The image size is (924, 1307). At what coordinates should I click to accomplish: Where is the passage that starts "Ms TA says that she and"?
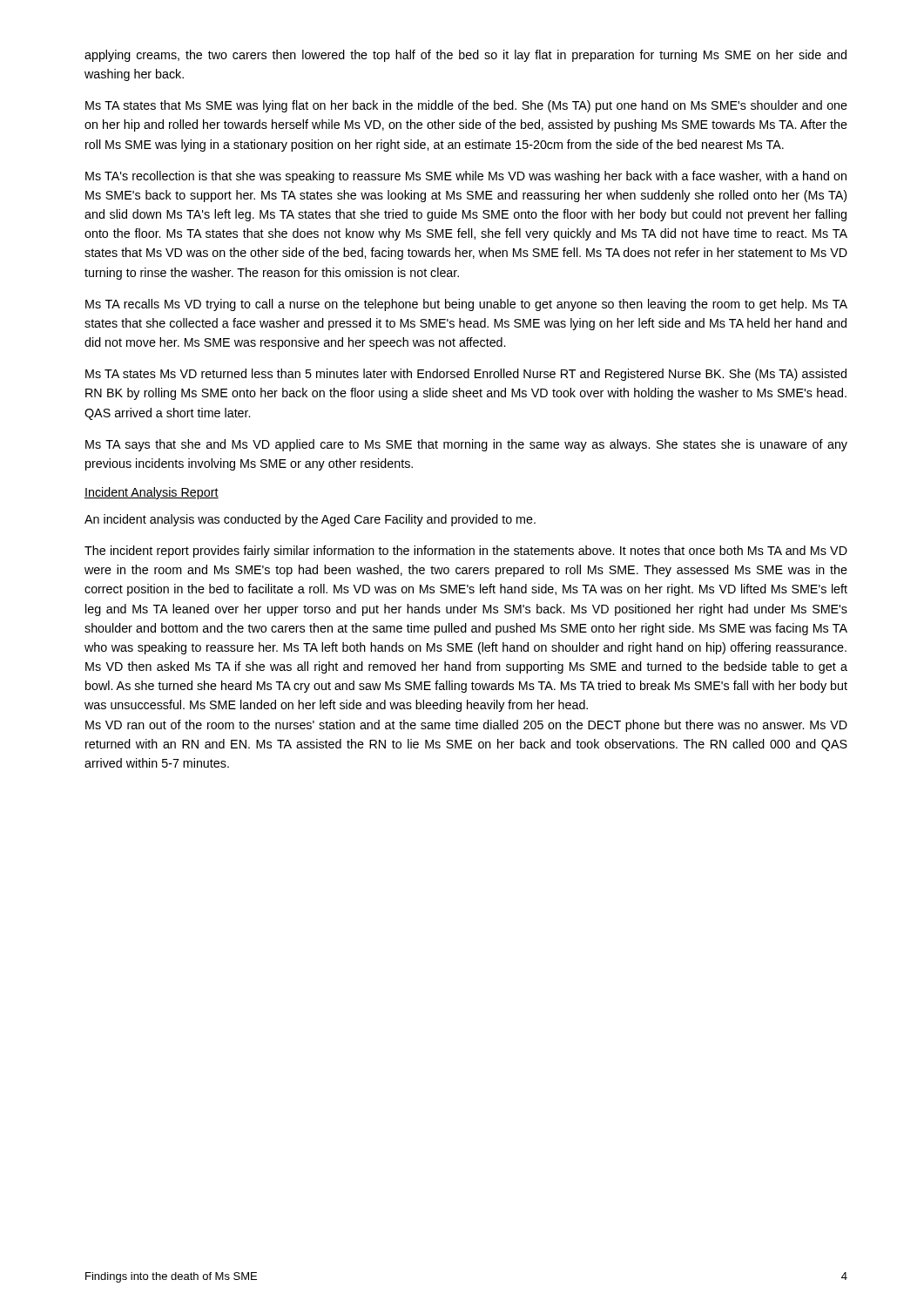coord(466,454)
